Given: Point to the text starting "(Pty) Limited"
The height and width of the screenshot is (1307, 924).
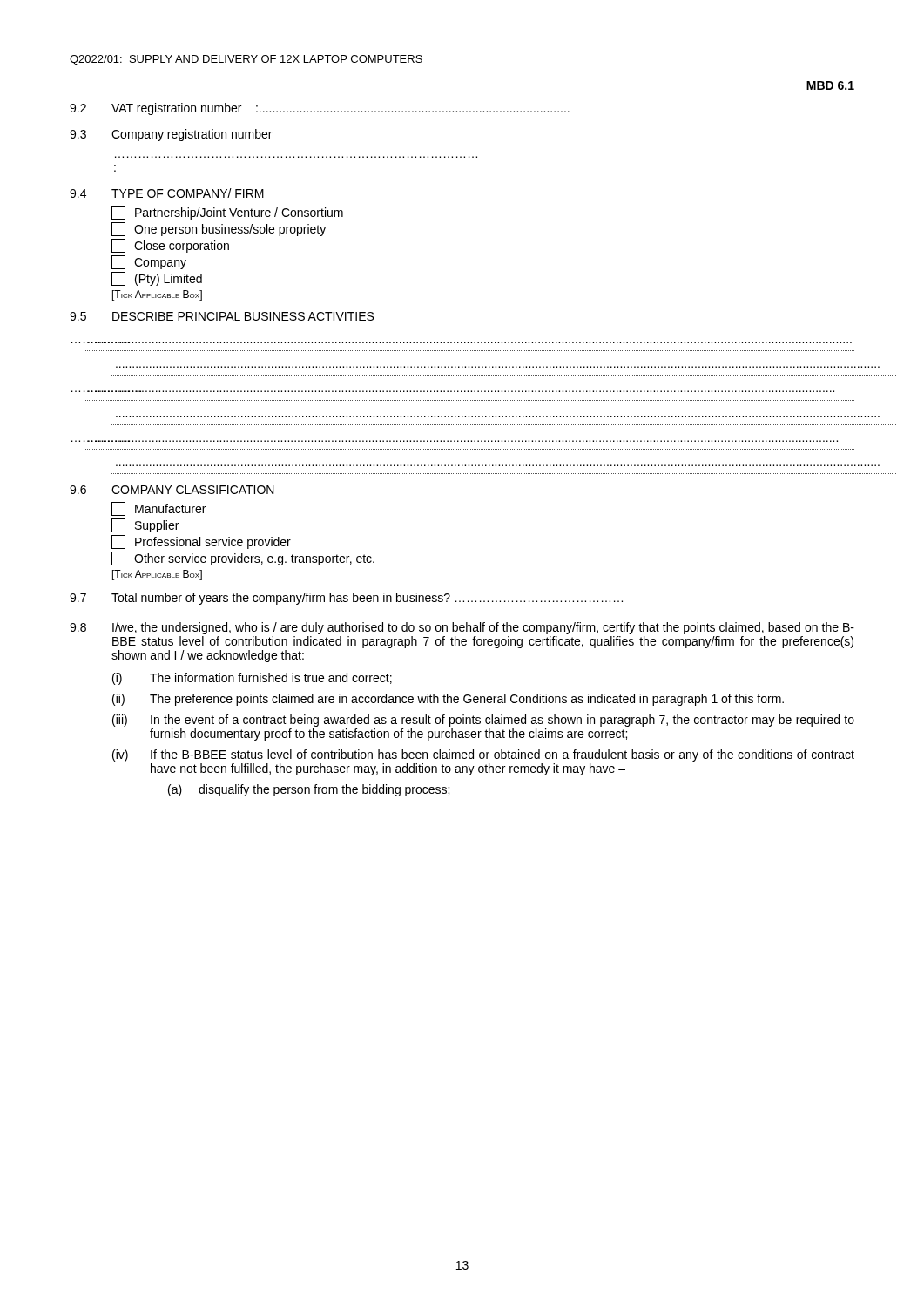Looking at the screenshot, I should point(157,279).
